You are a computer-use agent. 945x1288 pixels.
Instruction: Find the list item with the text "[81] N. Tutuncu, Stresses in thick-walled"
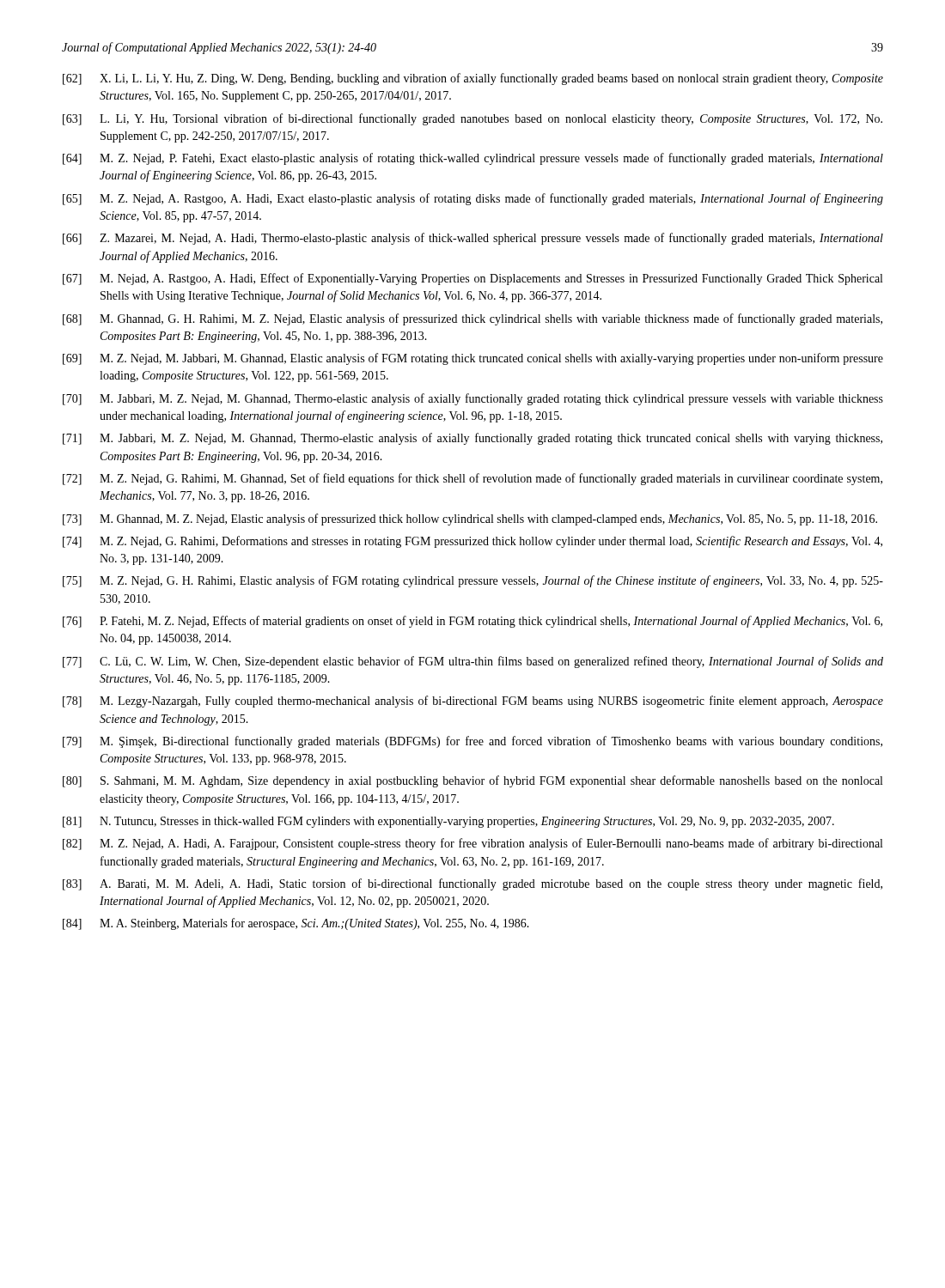[472, 822]
